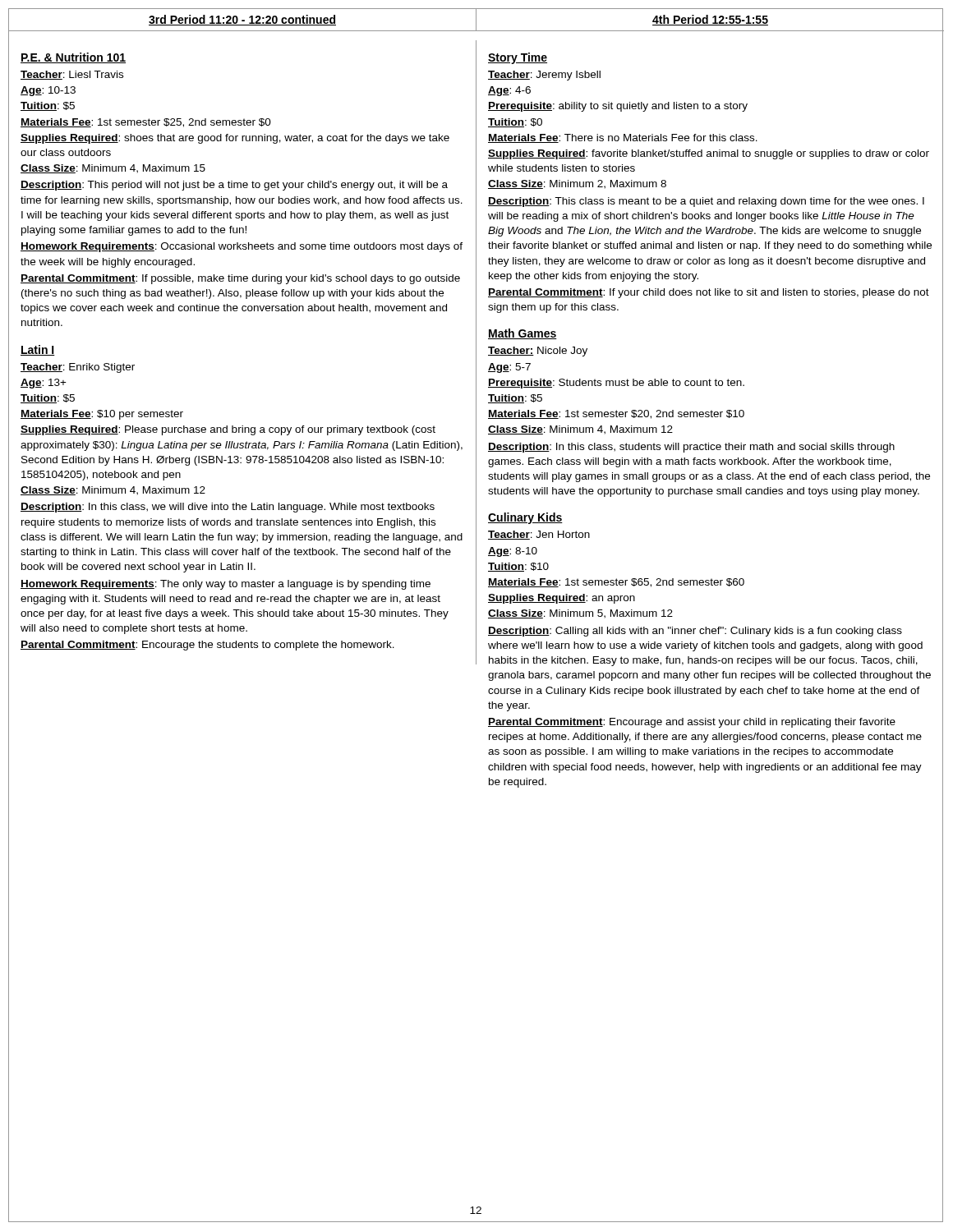Click the passage that begins "Teacher: Liesl Travis Age: 10-13"
This screenshot has height=1232, width=953.
242,199
